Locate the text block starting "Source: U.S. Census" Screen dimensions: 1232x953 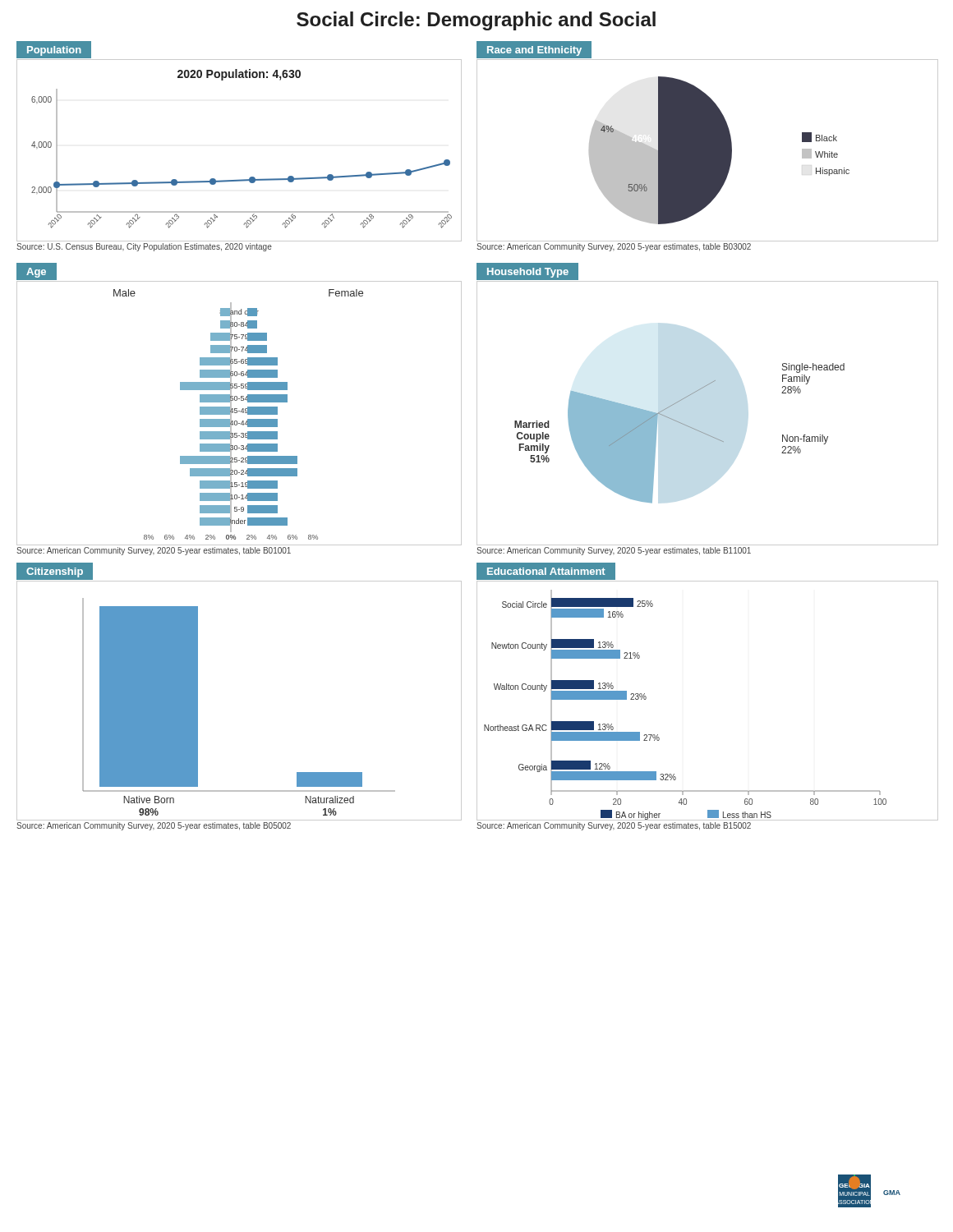144,247
